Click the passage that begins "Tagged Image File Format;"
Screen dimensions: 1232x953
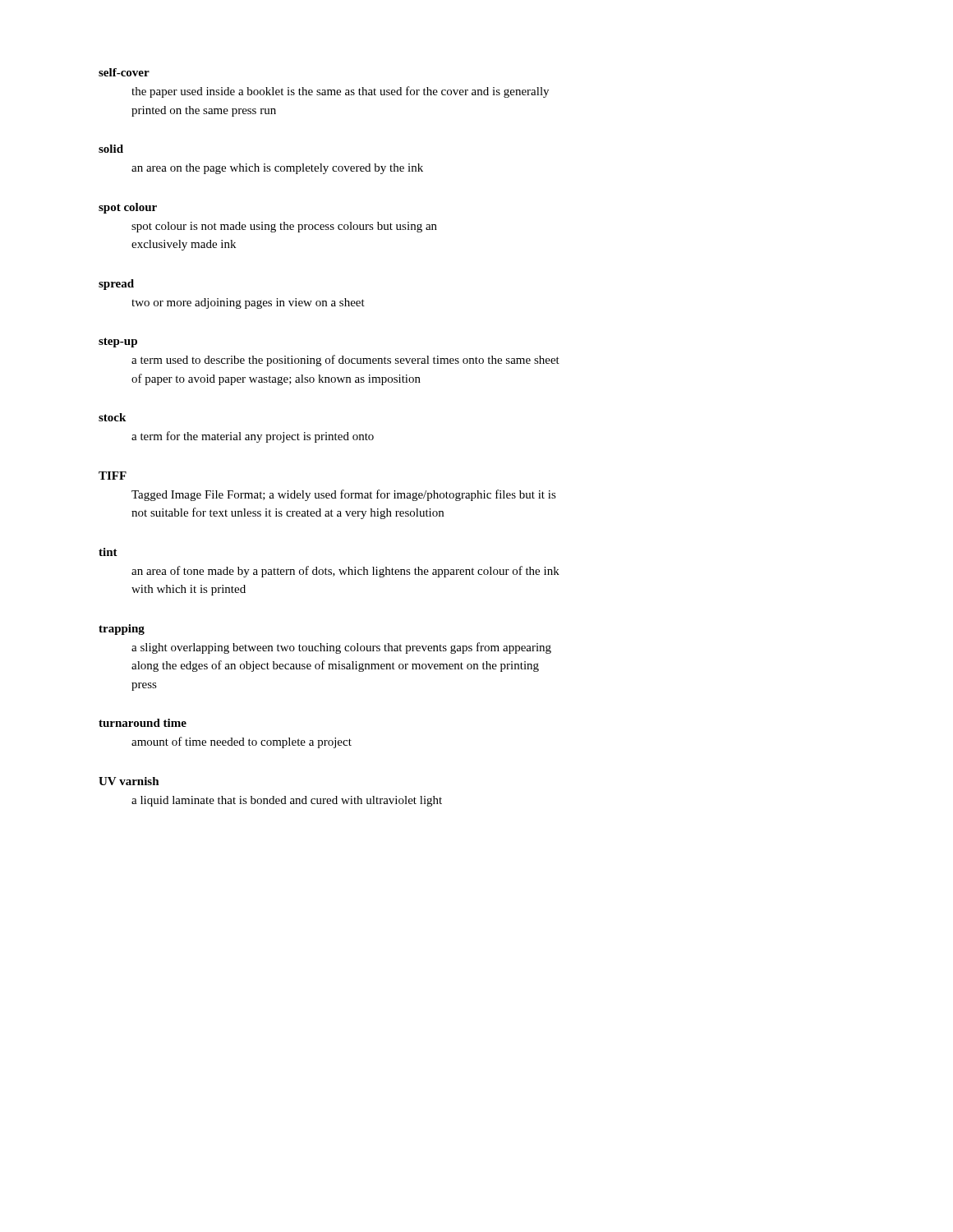click(344, 503)
